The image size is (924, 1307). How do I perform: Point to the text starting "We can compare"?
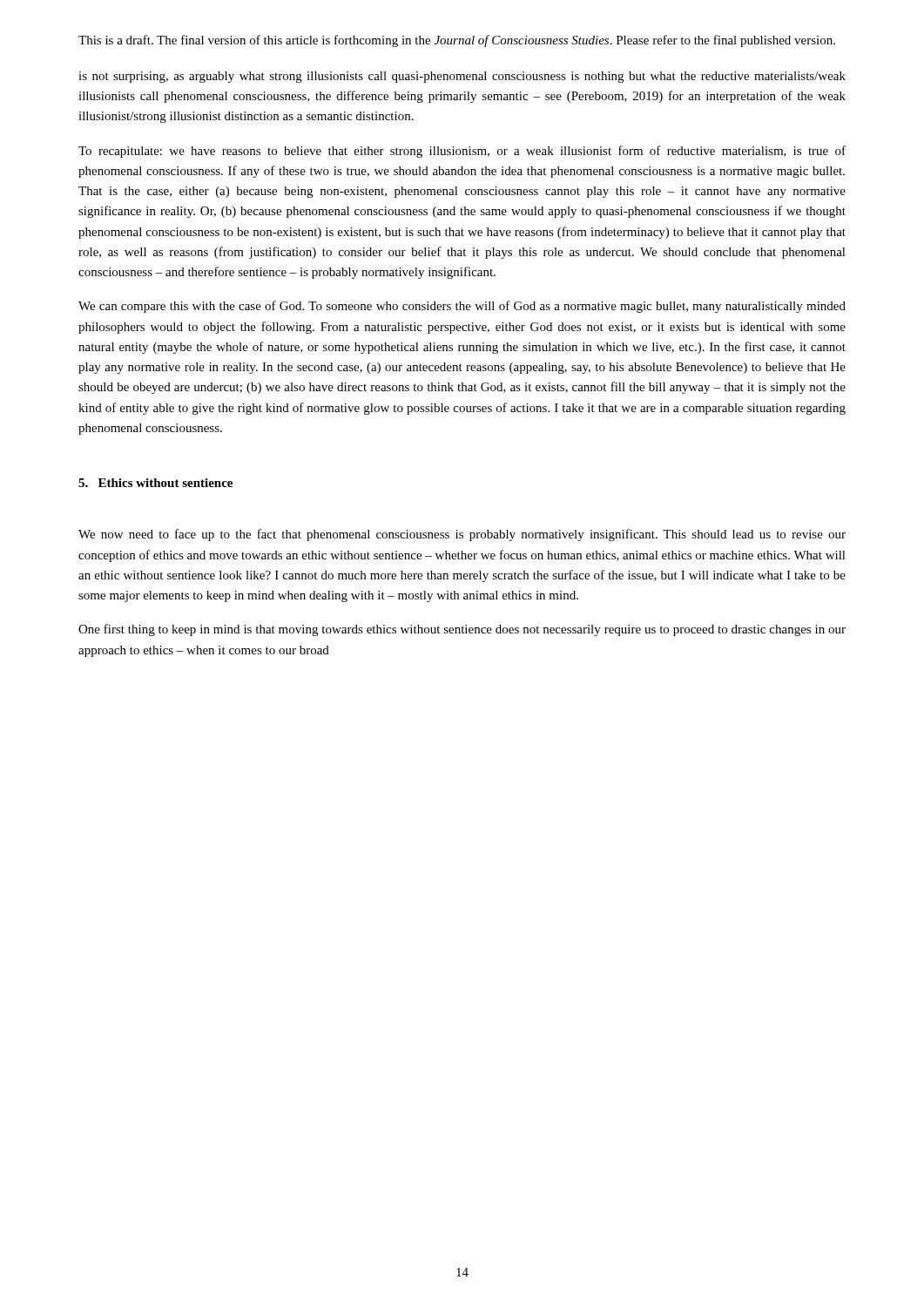tap(462, 367)
